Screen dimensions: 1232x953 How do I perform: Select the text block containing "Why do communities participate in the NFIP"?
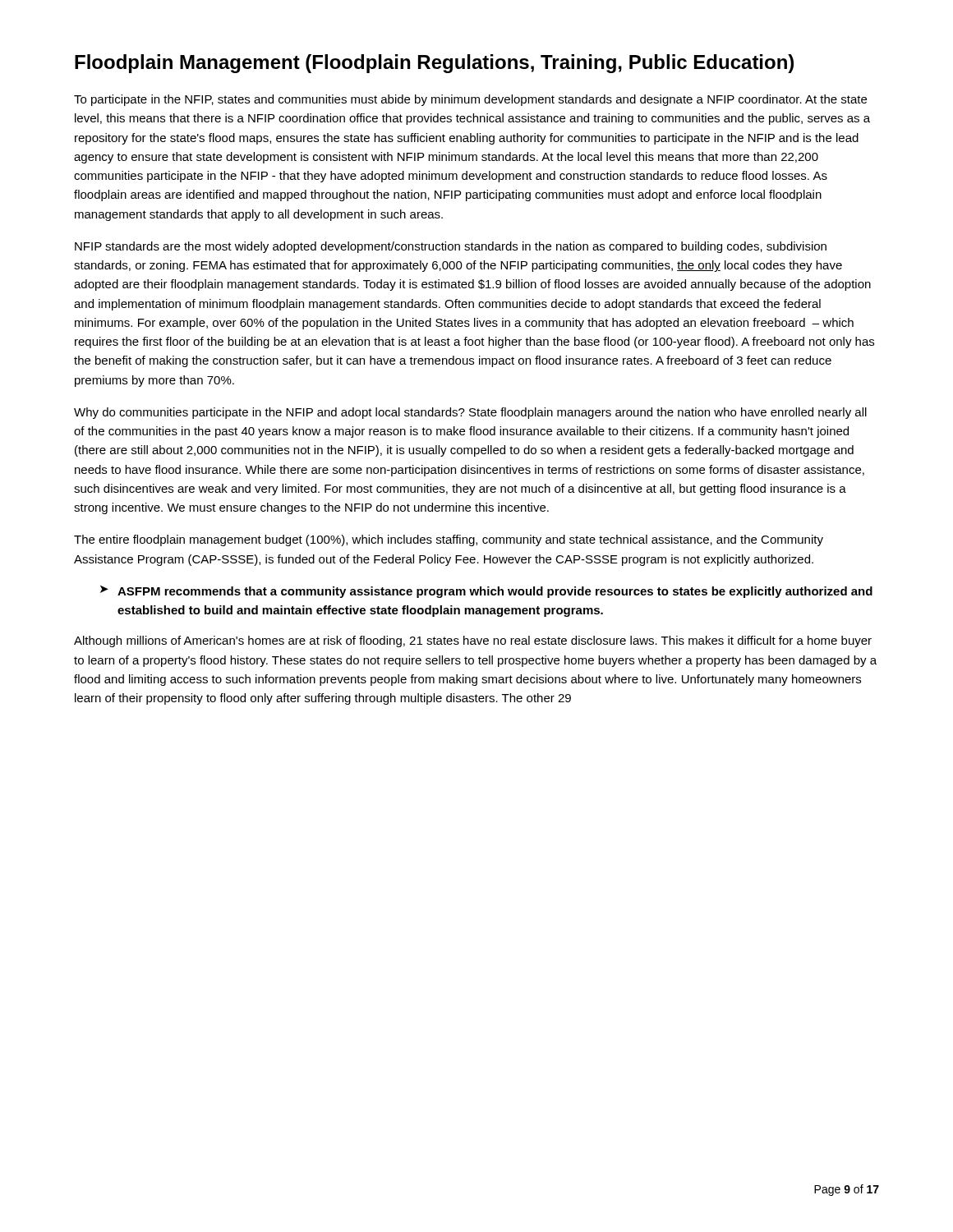[x=470, y=460]
